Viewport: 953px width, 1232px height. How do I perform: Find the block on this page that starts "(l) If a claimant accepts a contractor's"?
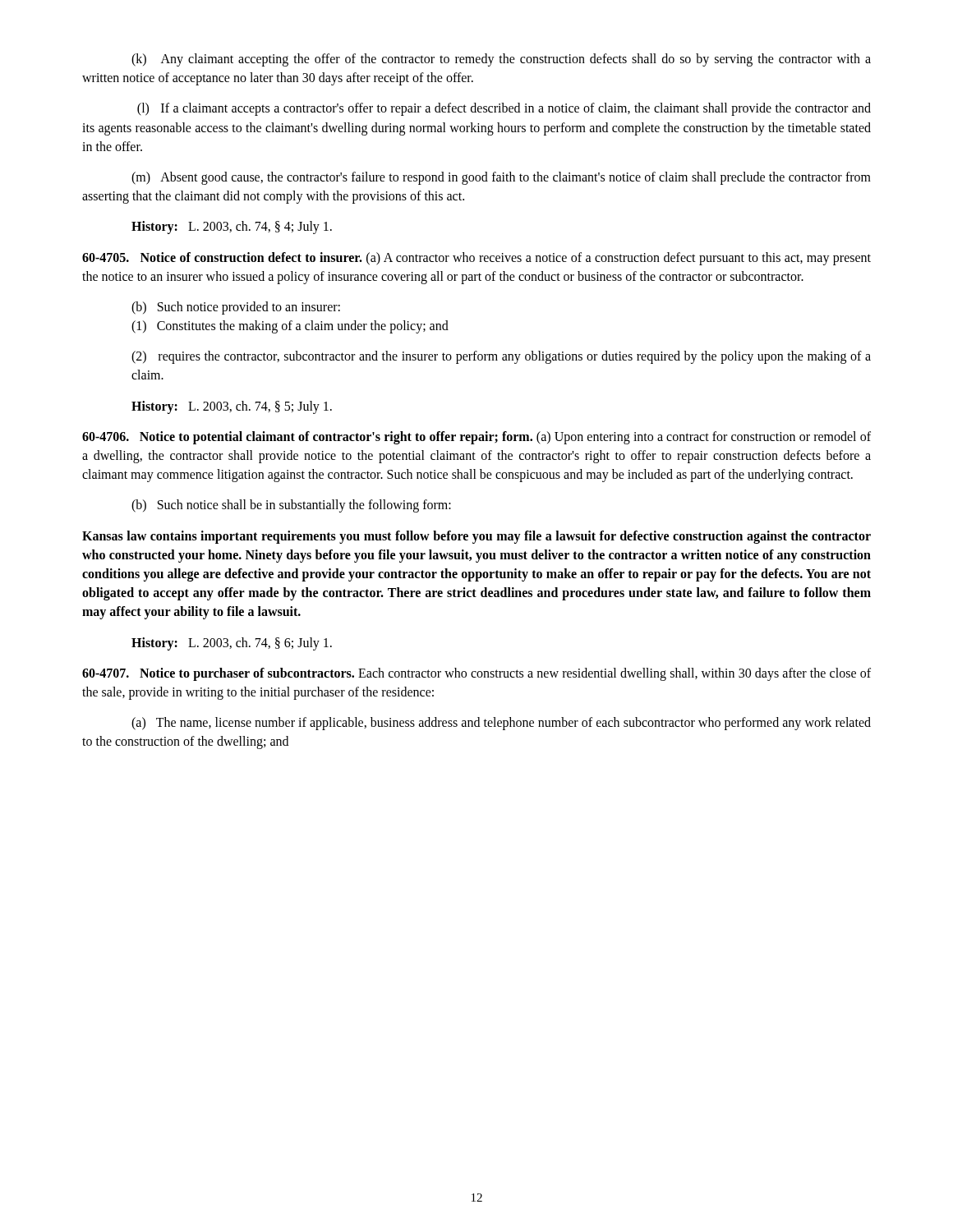[x=476, y=127]
